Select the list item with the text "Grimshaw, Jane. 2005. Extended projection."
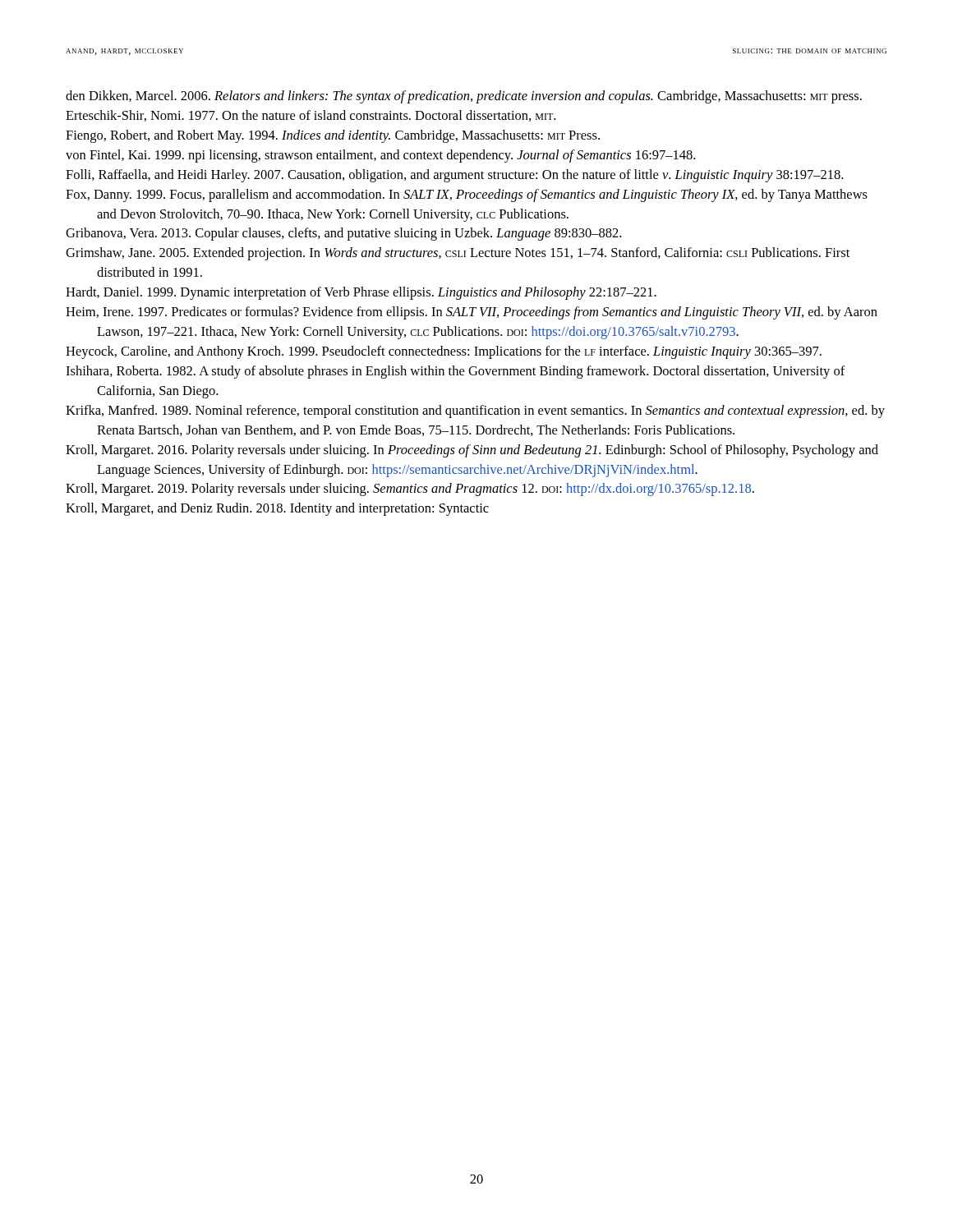This screenshot has width=953, height=1232. click(458, 263)
